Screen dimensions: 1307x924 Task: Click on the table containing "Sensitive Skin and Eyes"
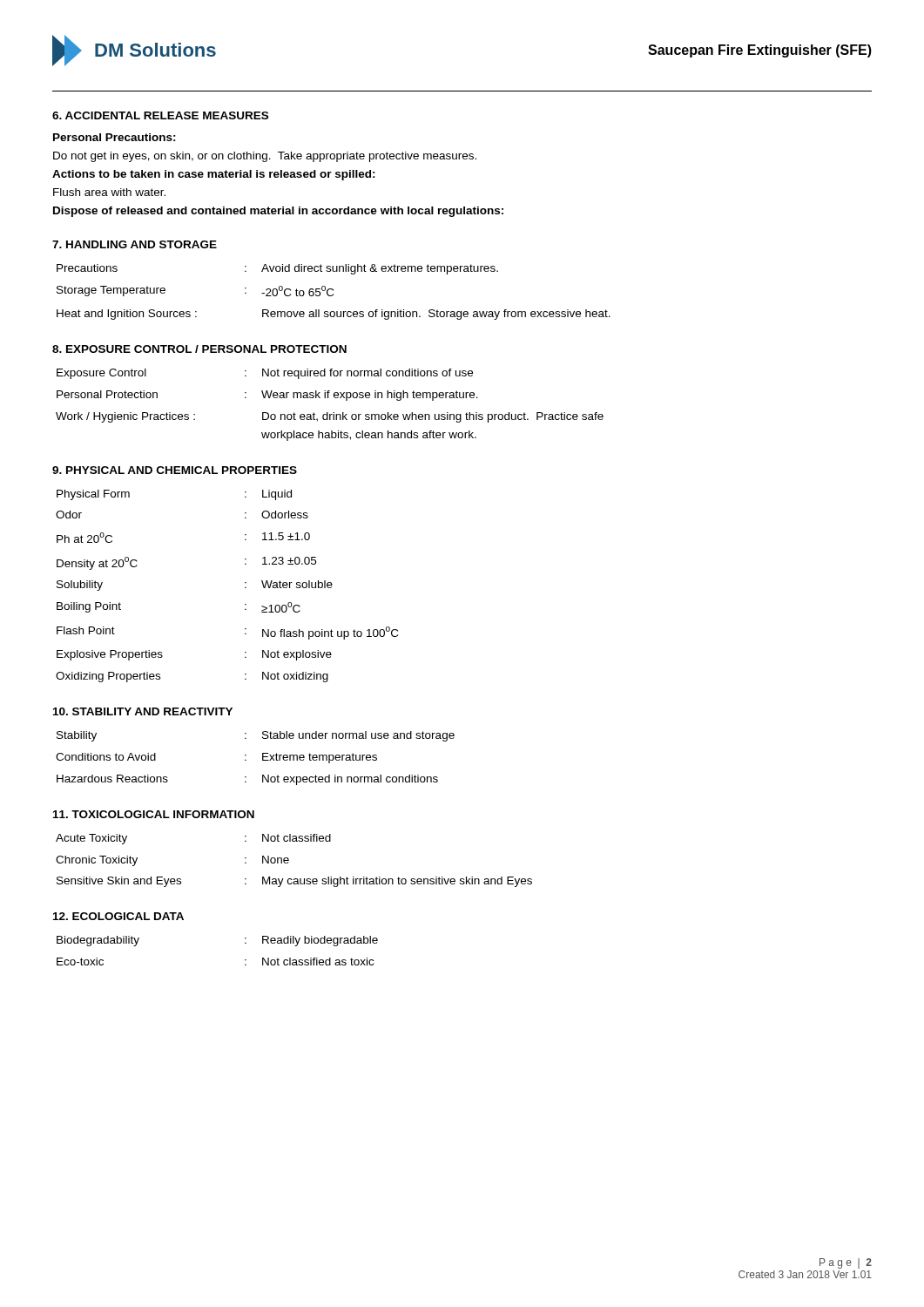[x=462, y=860]
